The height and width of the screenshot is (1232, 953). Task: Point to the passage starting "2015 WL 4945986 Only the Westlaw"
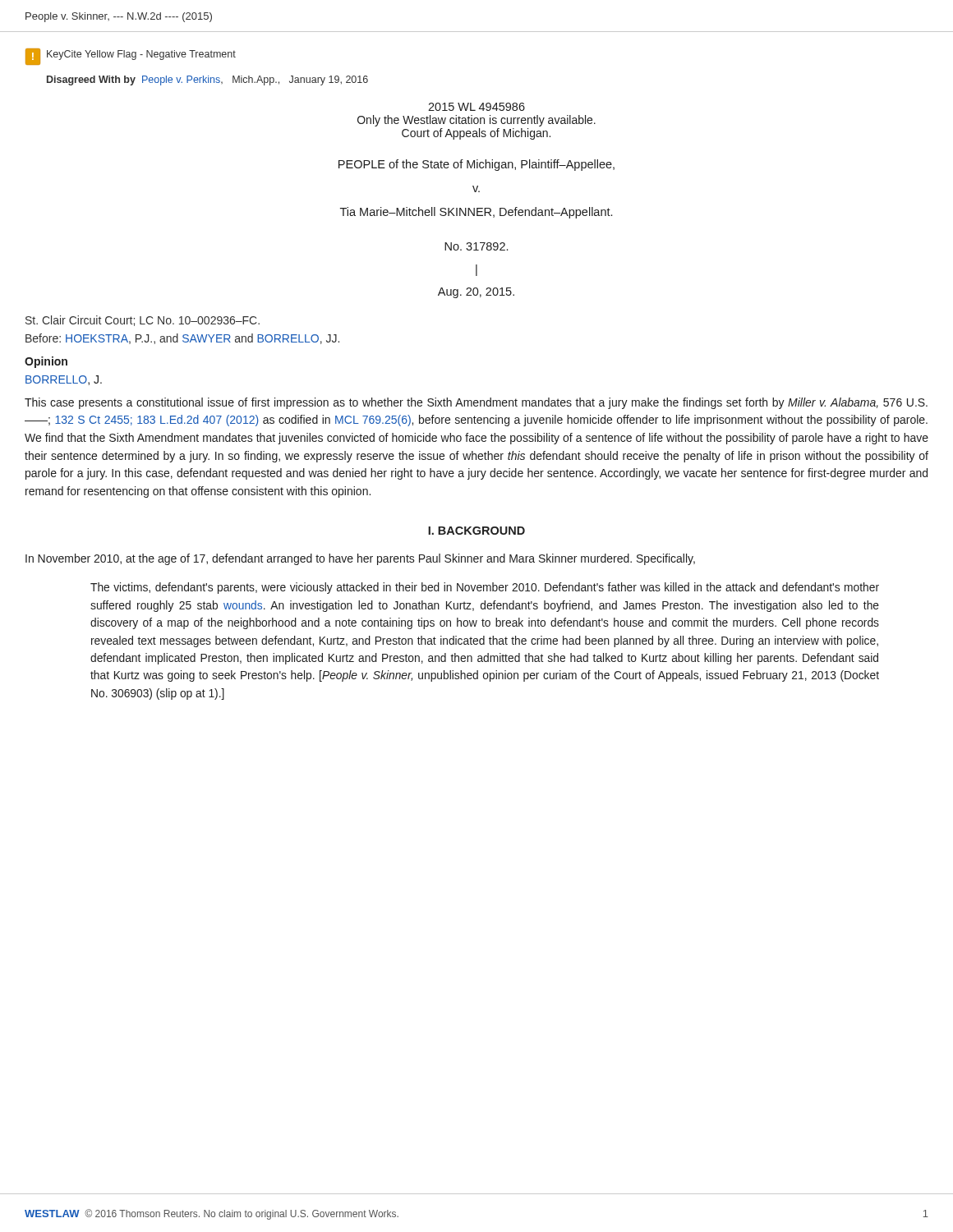pos(476,120)
